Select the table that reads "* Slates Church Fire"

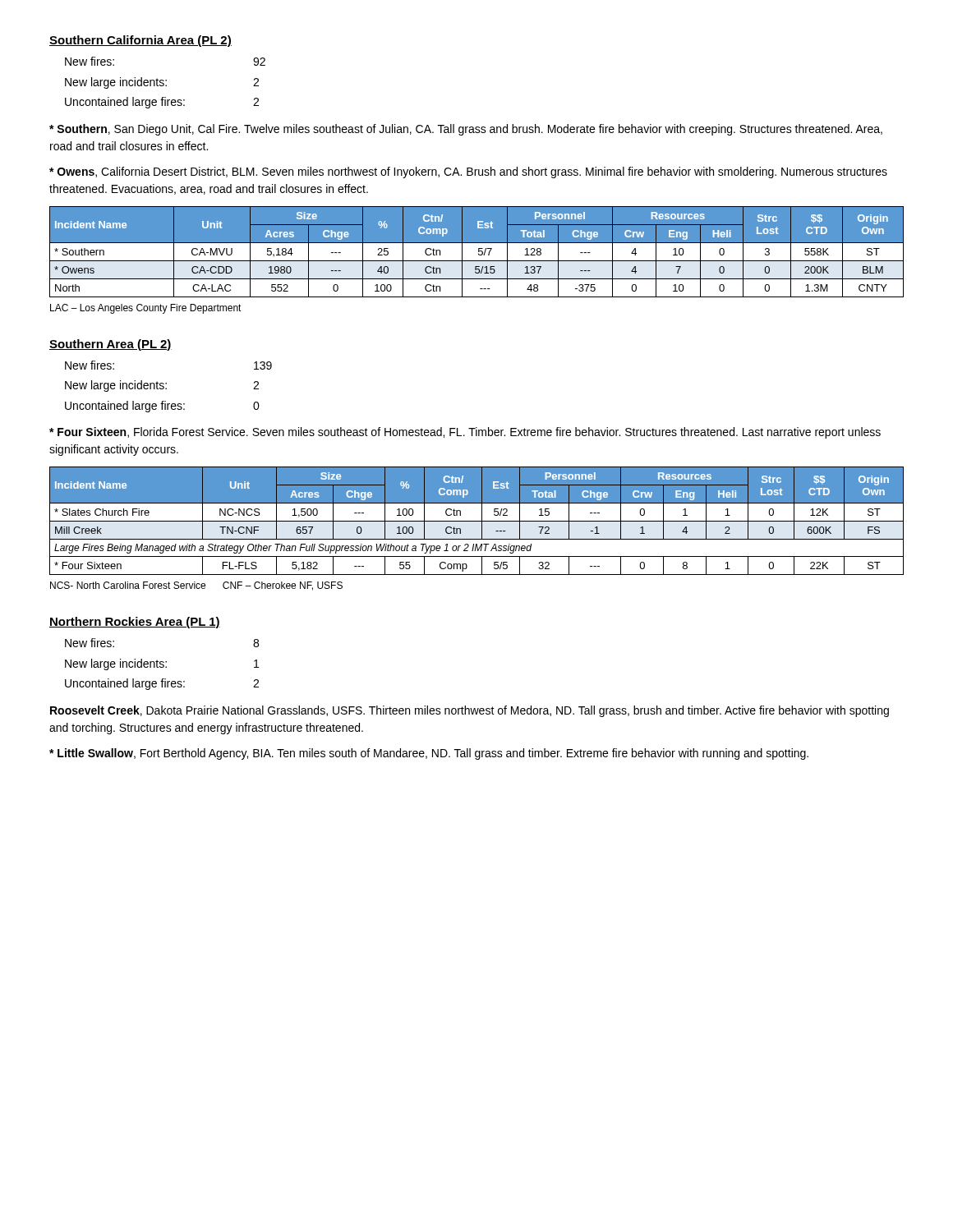pos(476,521)
